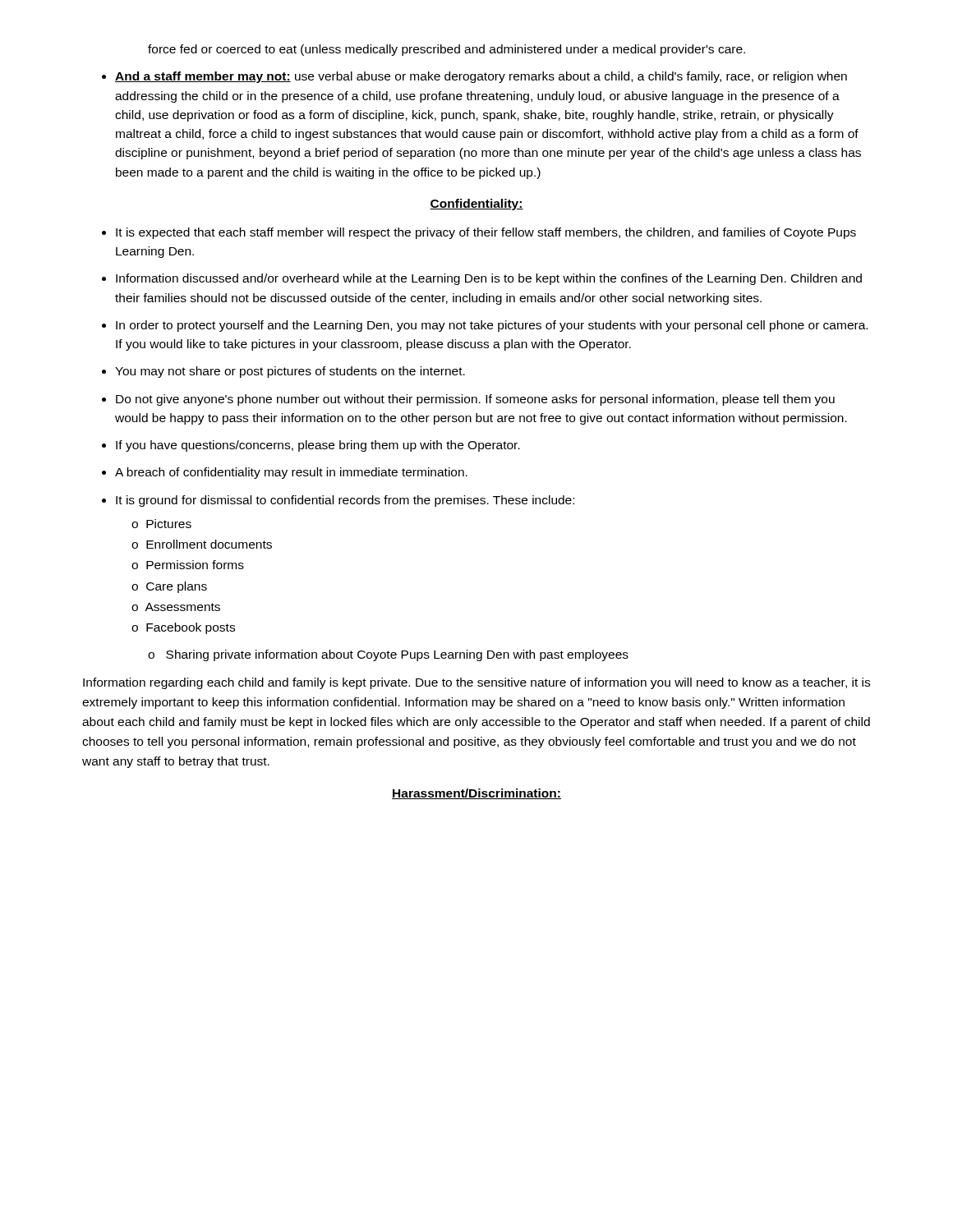This screenshot has height=1232, width=953.
Task: Find the text block starting "It is expected that each staff member will"
Action: click(486, 241)
